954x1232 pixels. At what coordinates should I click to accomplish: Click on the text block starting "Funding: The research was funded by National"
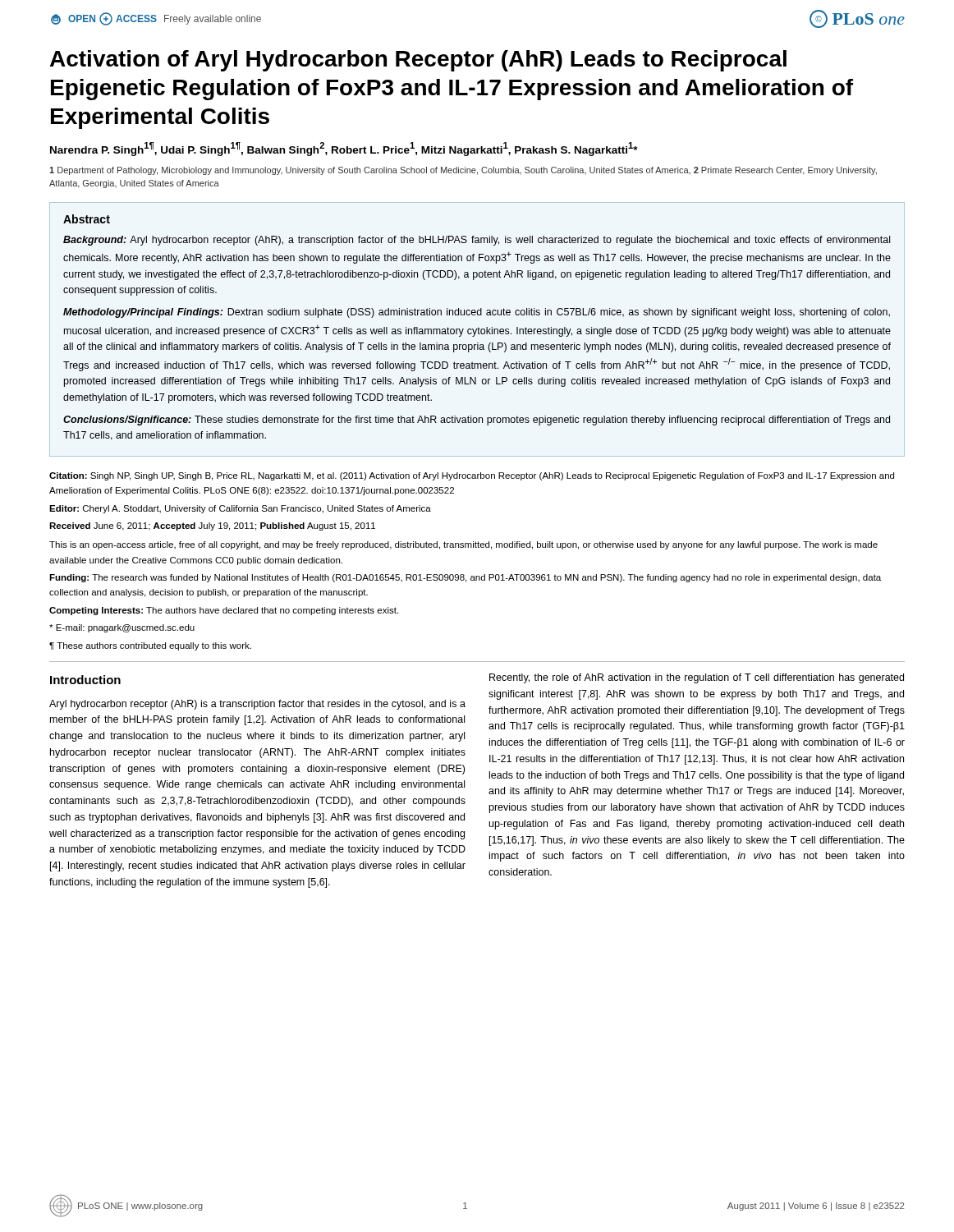(x=465, y=585)
